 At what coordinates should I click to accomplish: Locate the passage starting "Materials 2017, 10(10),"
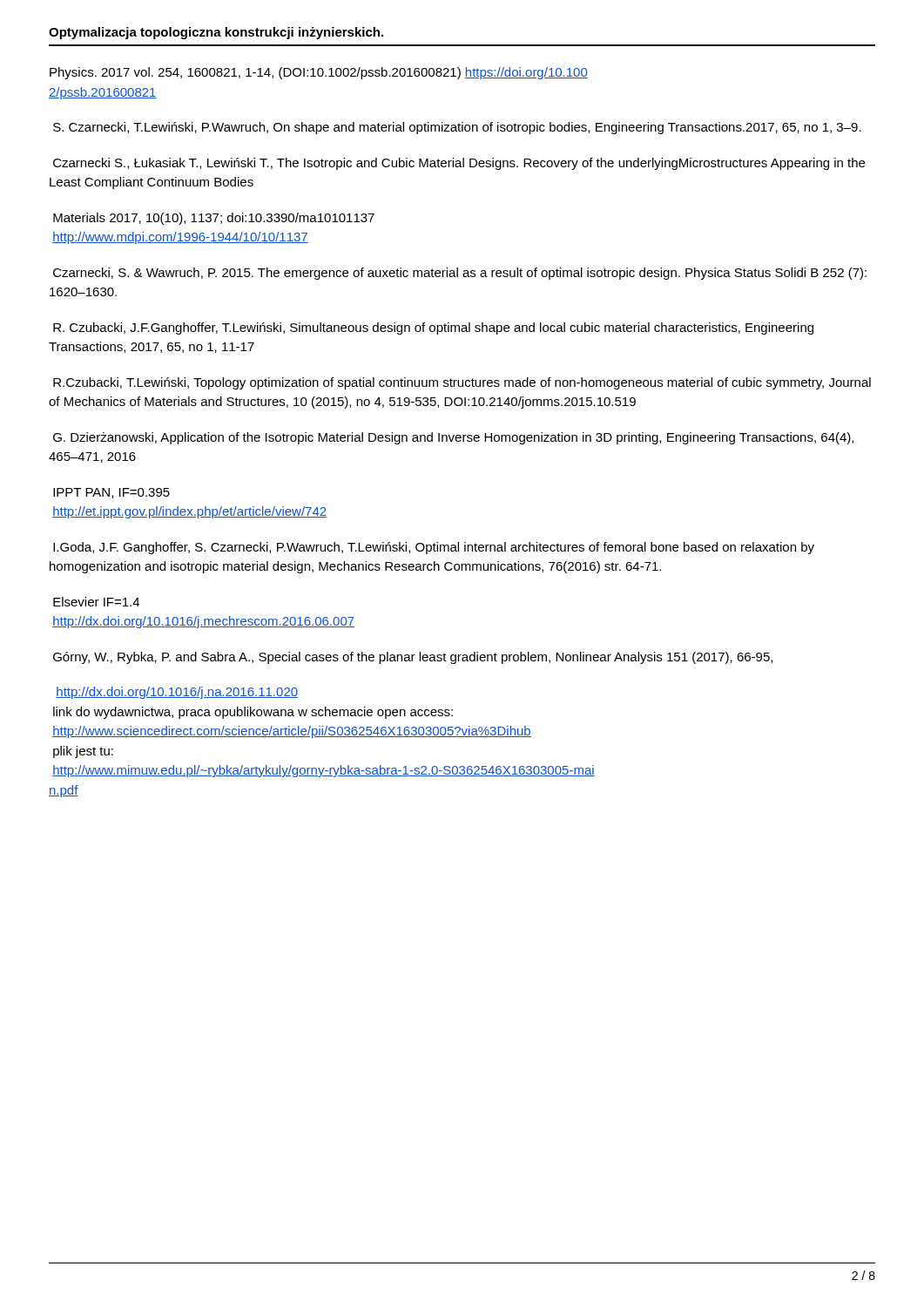click(x=212, y=227)
